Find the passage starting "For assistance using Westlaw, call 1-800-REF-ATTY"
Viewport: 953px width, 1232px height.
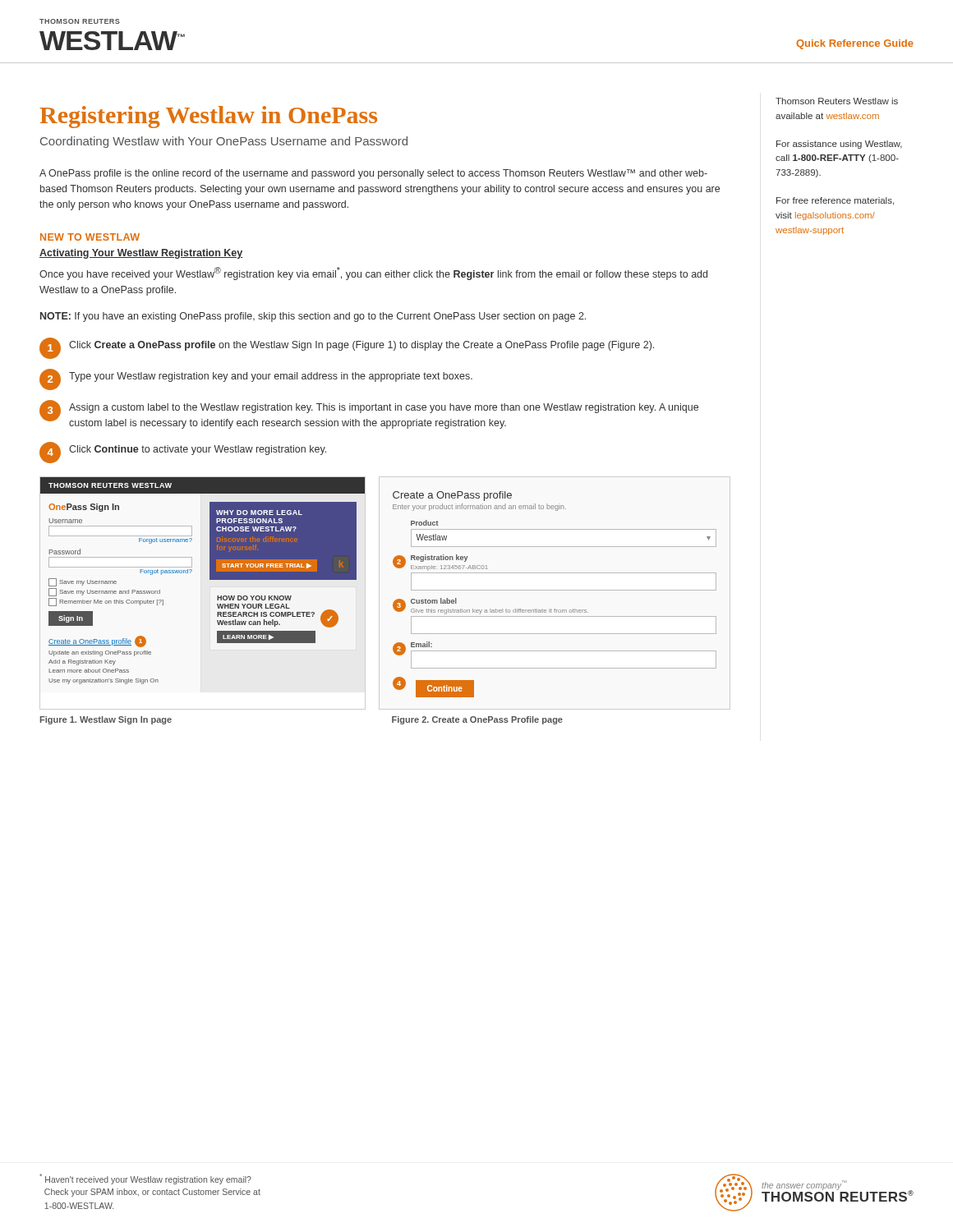(839, 158)
